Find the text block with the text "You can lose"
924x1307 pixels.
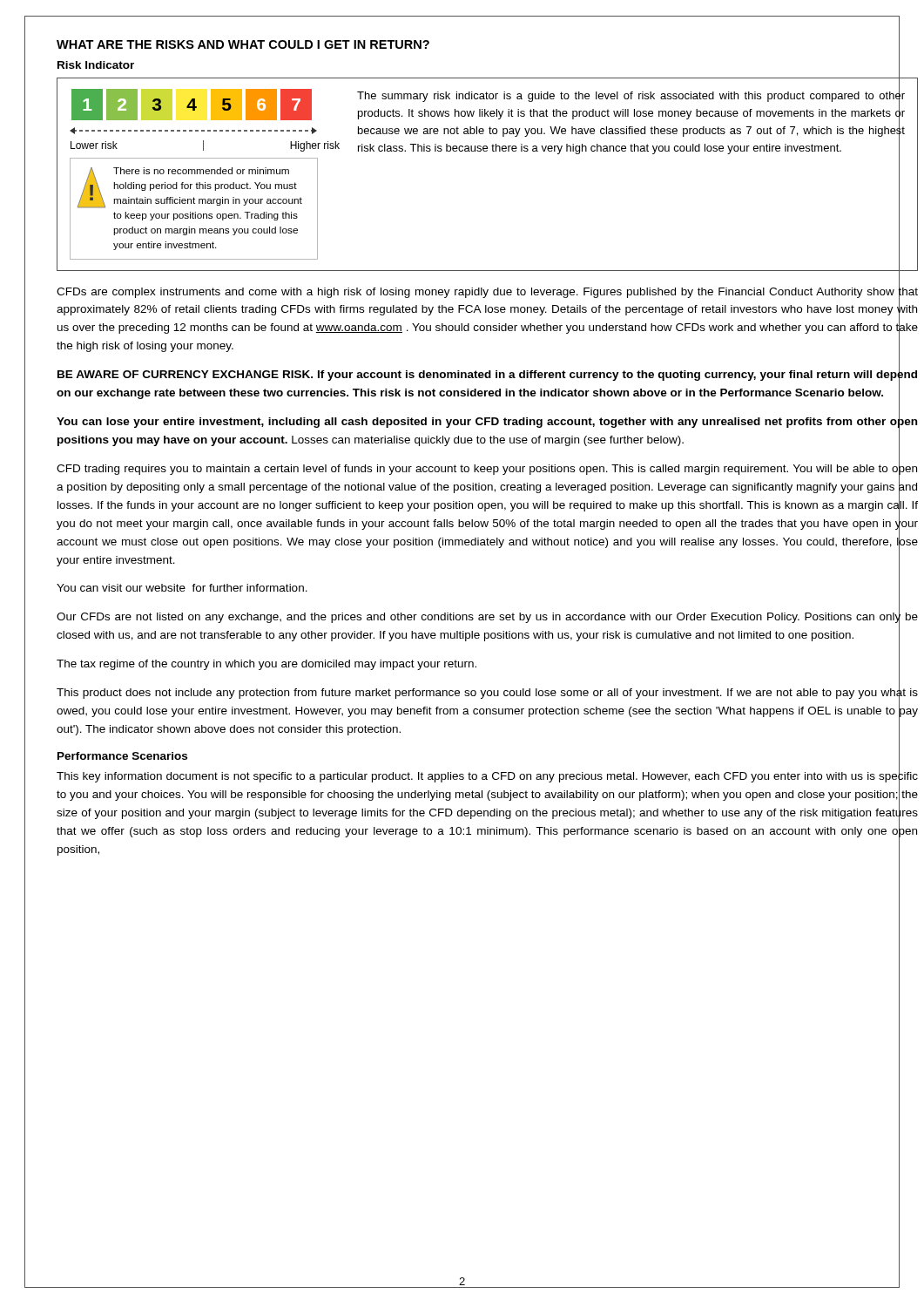click(x=487, y=430)
